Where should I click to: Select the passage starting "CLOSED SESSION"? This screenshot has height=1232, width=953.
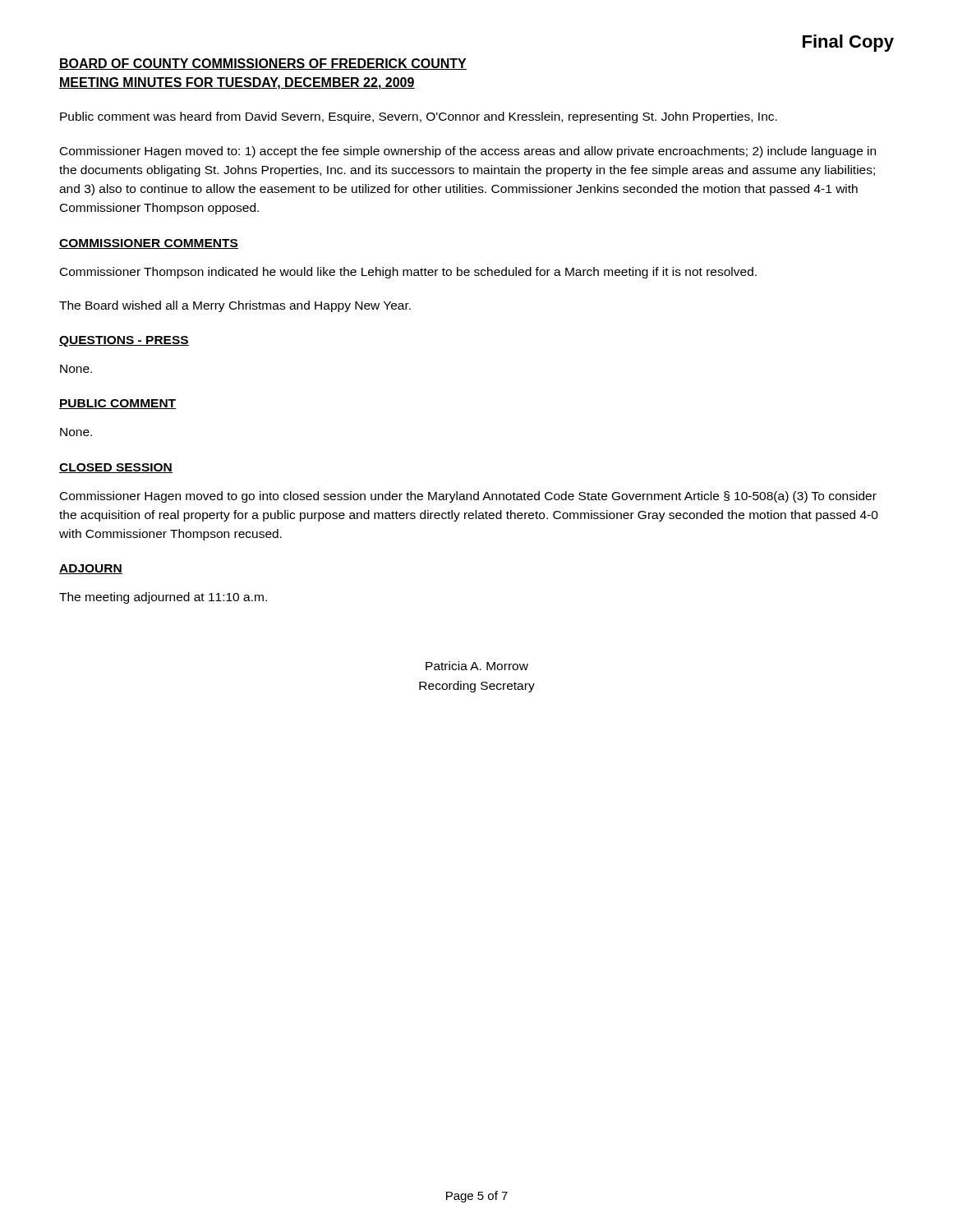tap(116, 467)
